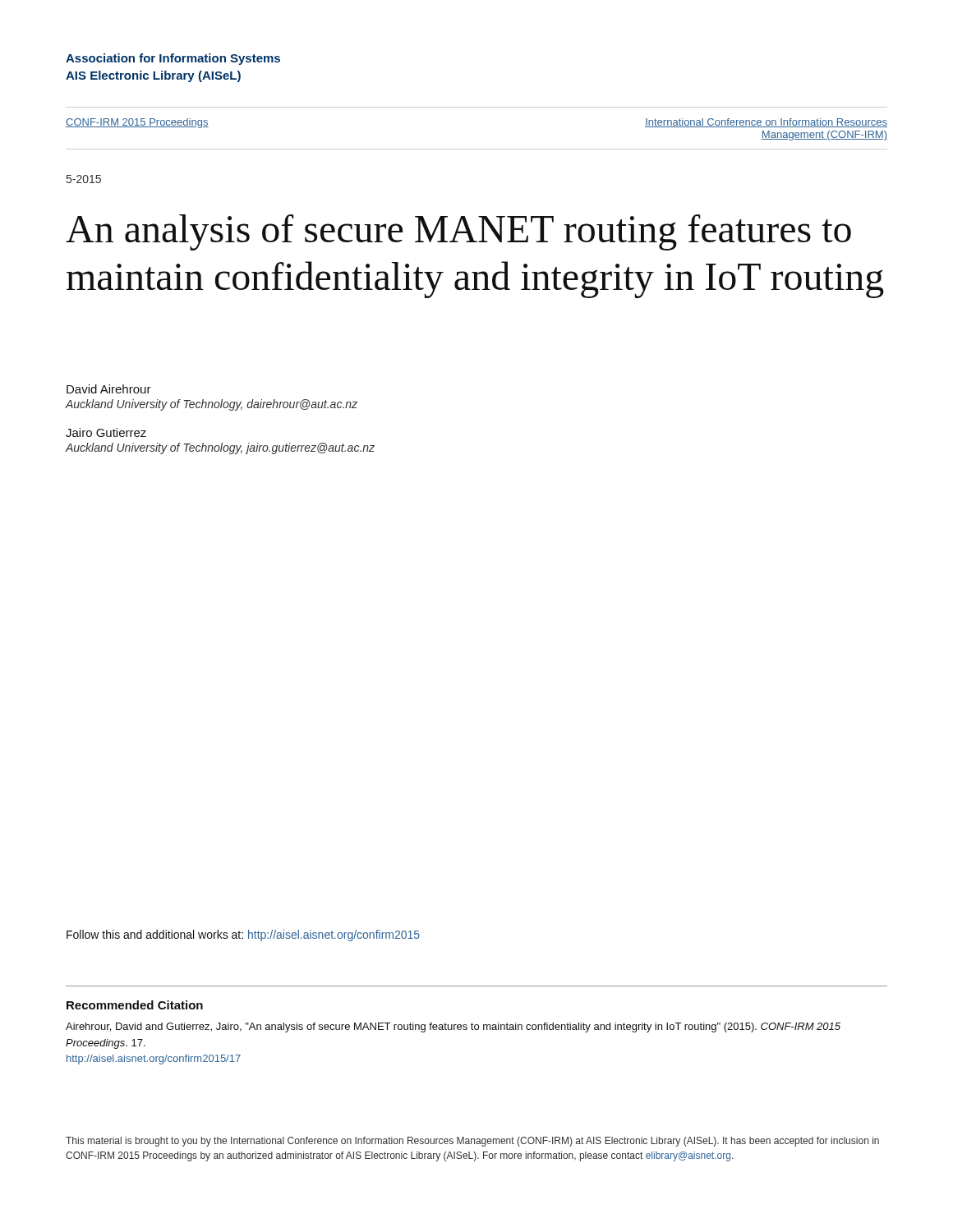Viewport: 953px width, 1232px height.
Task: Click on the title with the text "Association for Information"
Action: pyautogui.click(x=173, y=59)
